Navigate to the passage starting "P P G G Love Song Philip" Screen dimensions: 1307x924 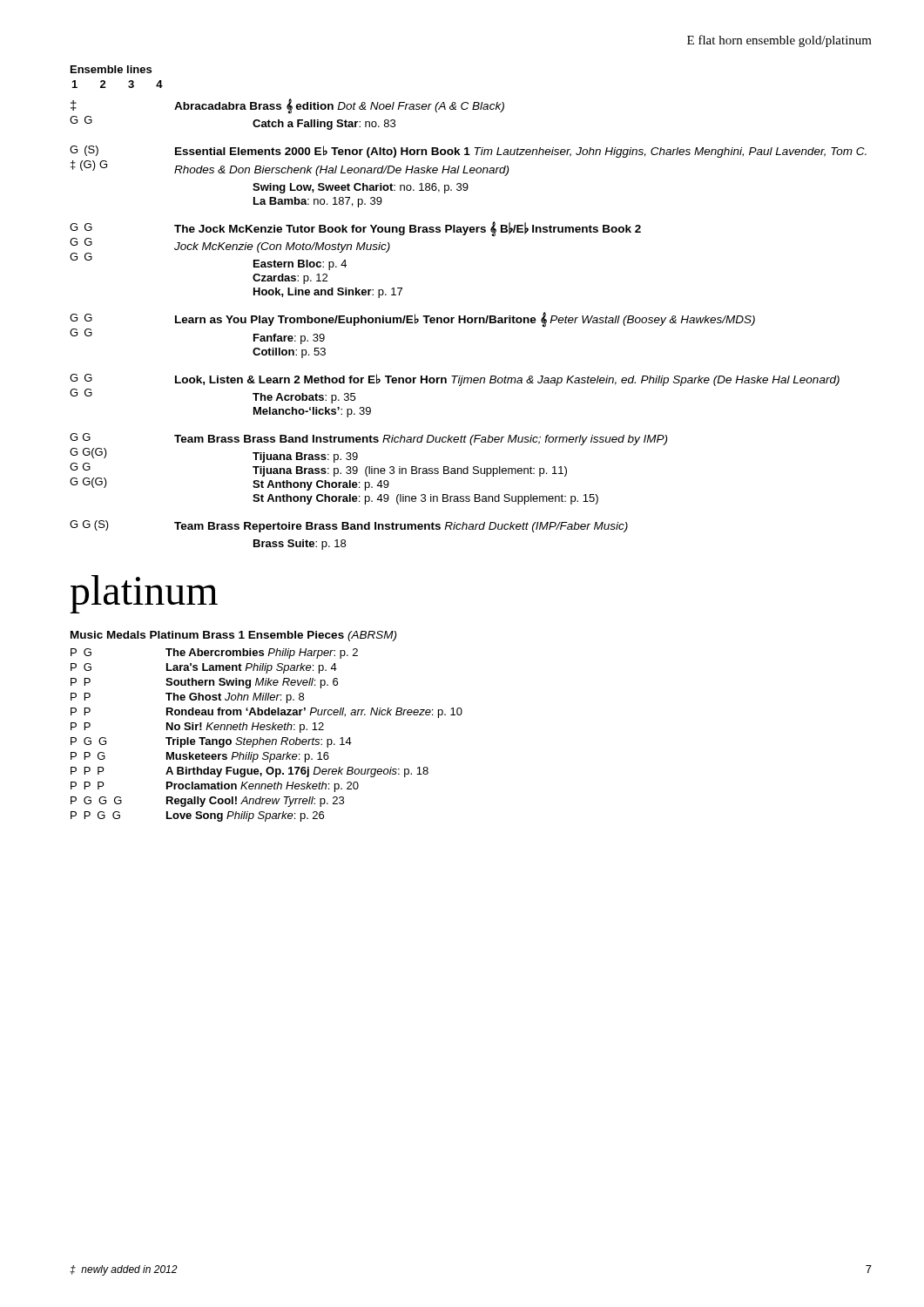(197, 815)
